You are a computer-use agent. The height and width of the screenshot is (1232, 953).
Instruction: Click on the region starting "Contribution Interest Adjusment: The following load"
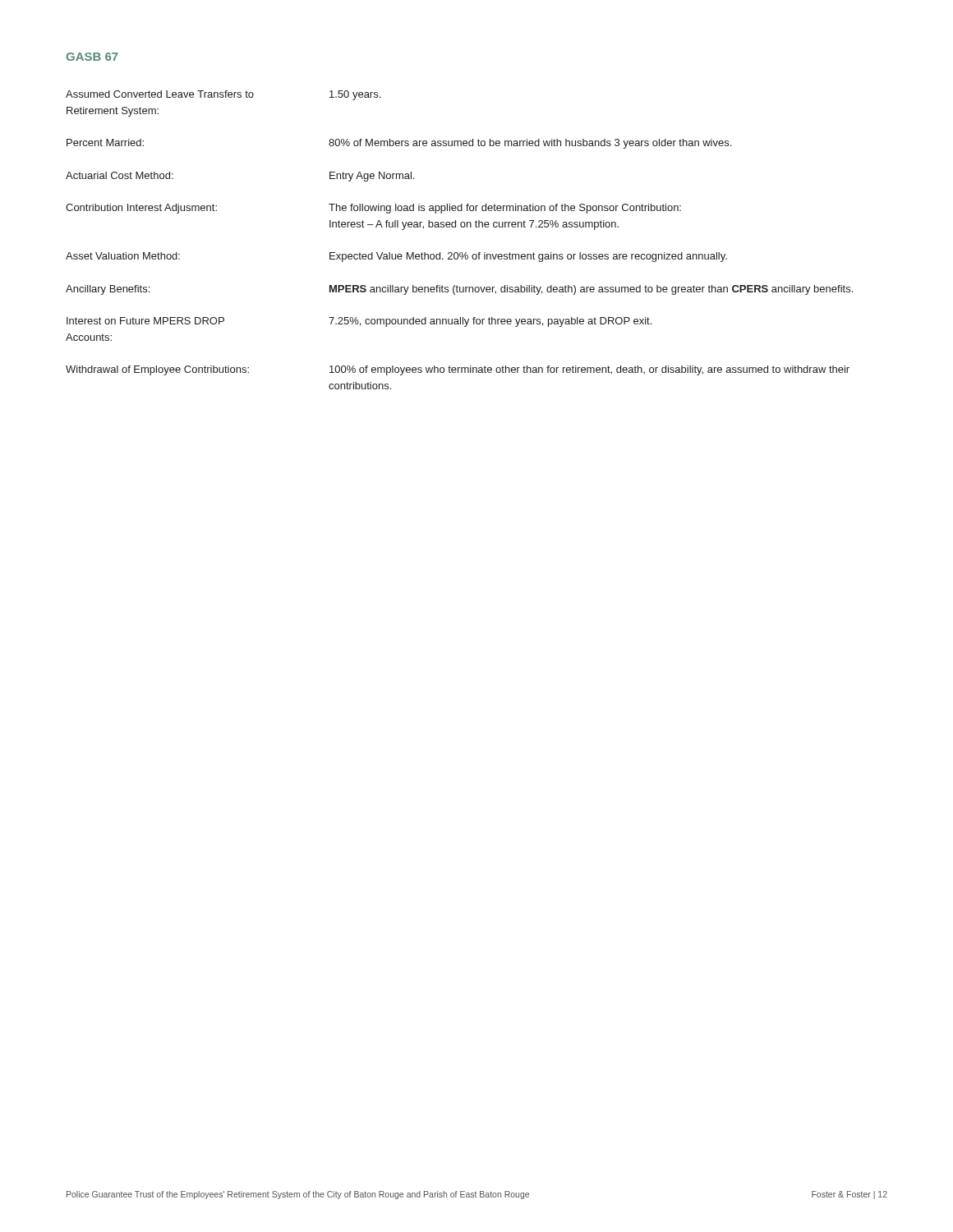click(x=476, y=216)
